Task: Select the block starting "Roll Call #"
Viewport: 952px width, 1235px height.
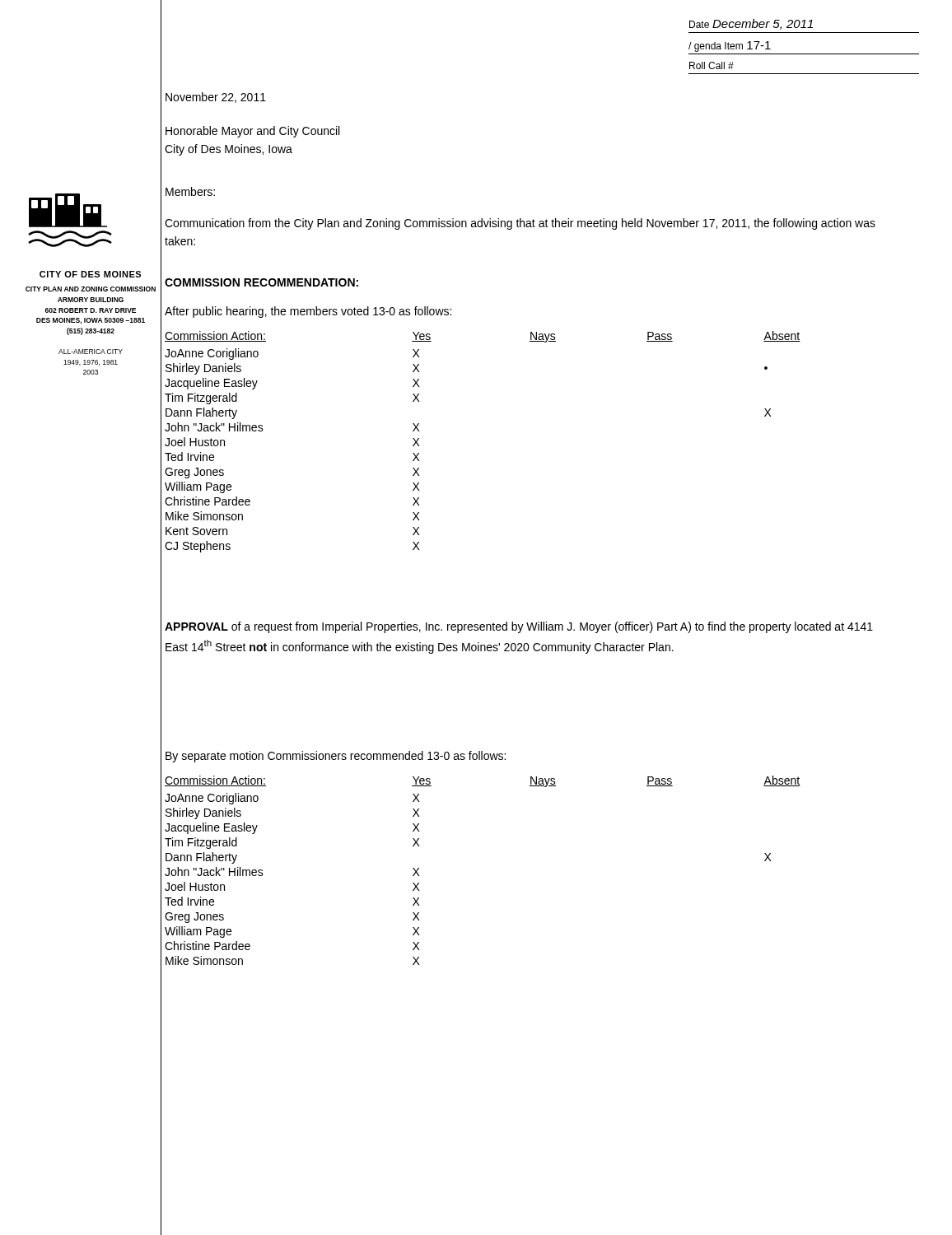Action: [x=711, y=66]
